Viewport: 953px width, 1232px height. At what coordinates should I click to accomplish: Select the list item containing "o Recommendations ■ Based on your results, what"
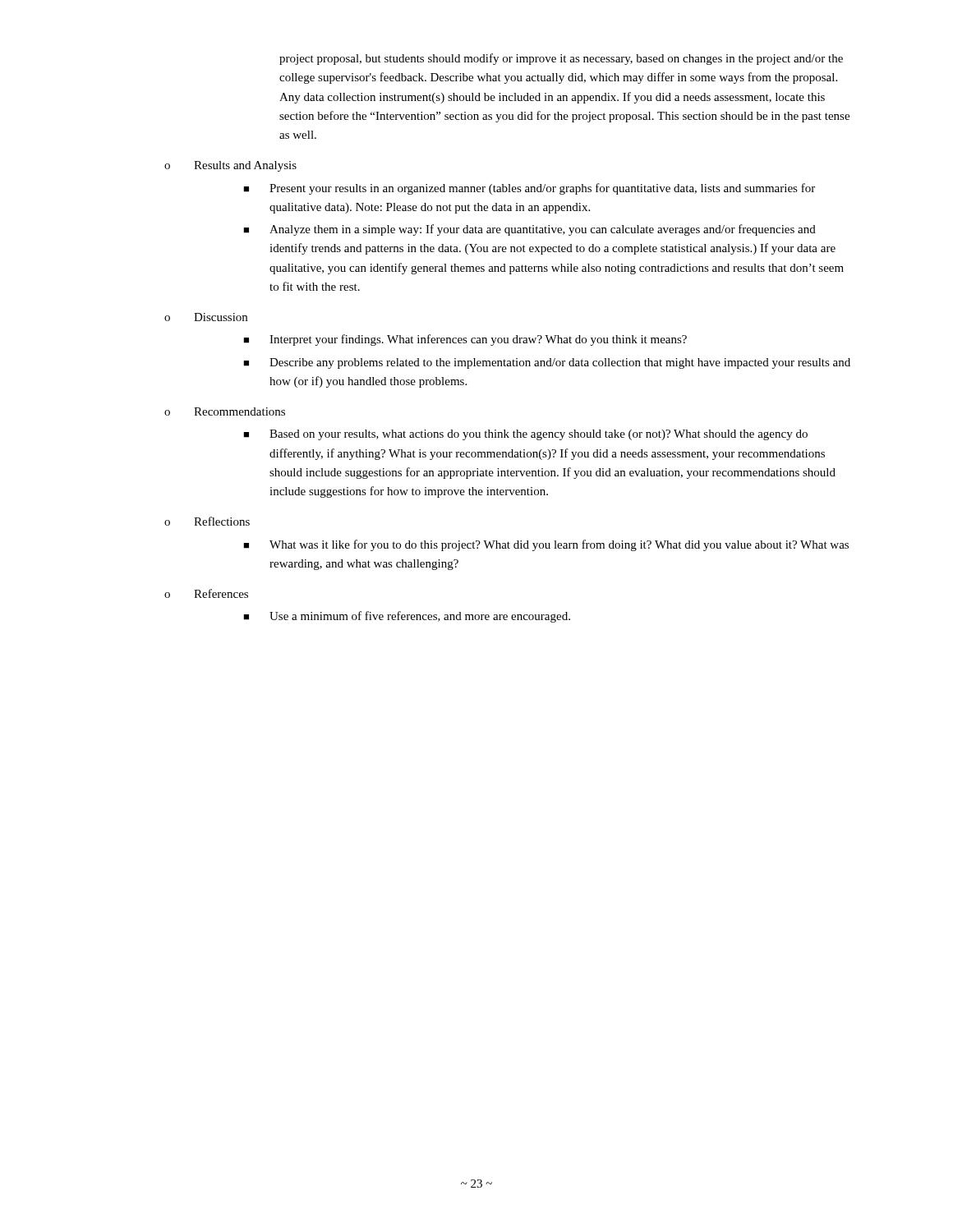(476, 455)
